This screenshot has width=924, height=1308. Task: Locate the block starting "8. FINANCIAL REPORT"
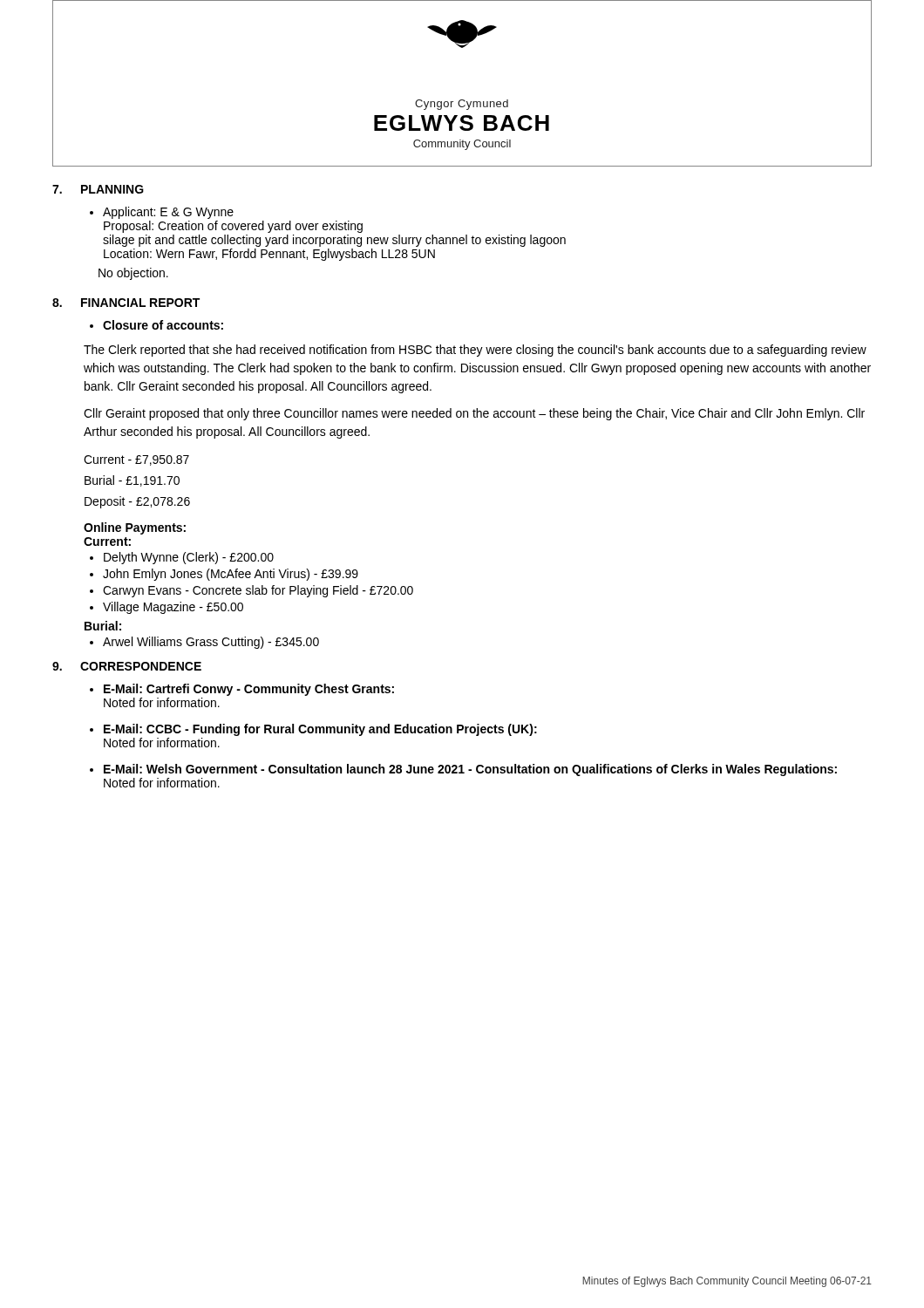(x=126, y=303)
